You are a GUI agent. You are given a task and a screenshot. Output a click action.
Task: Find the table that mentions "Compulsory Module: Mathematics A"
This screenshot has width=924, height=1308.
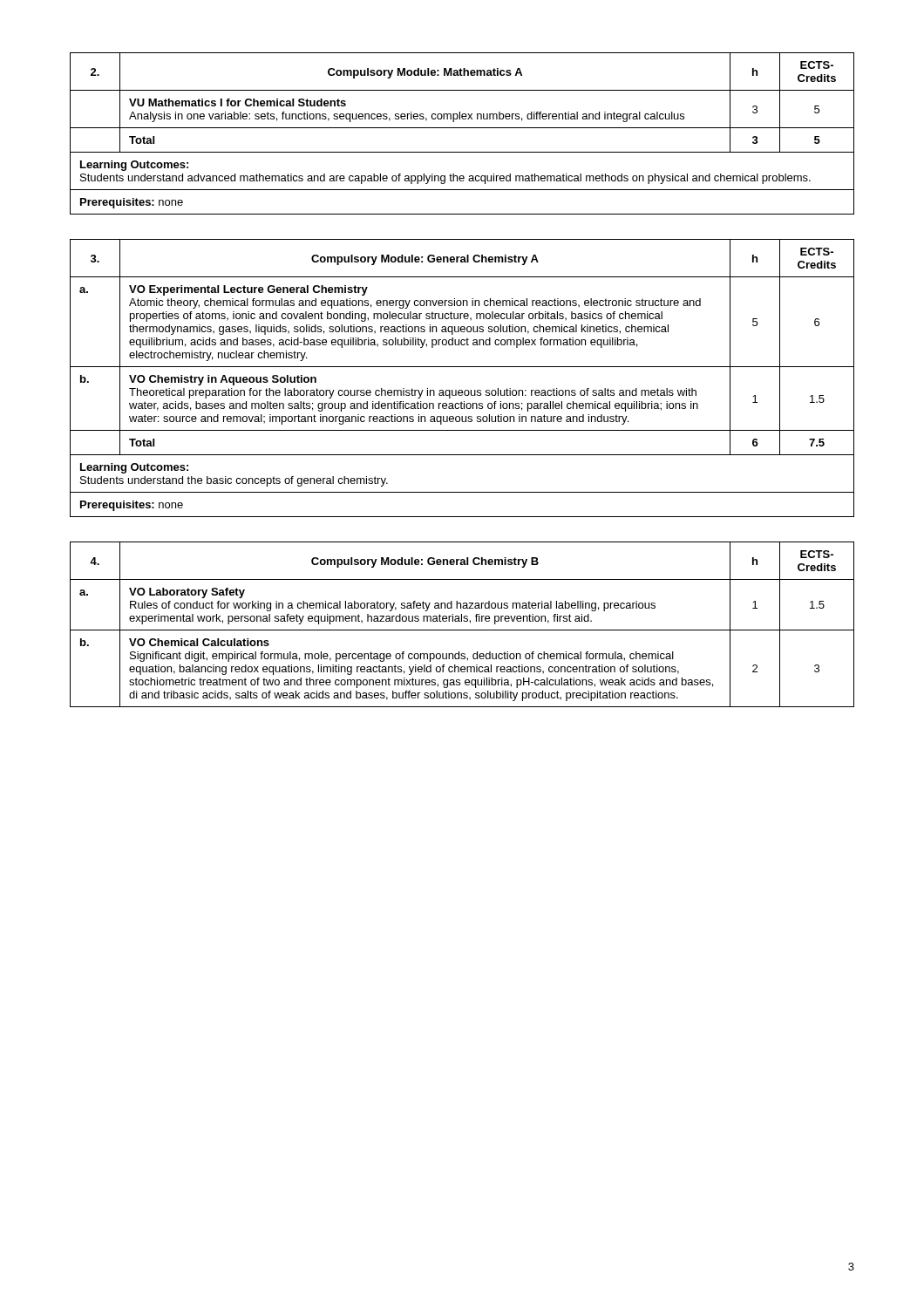coord(462,133)
